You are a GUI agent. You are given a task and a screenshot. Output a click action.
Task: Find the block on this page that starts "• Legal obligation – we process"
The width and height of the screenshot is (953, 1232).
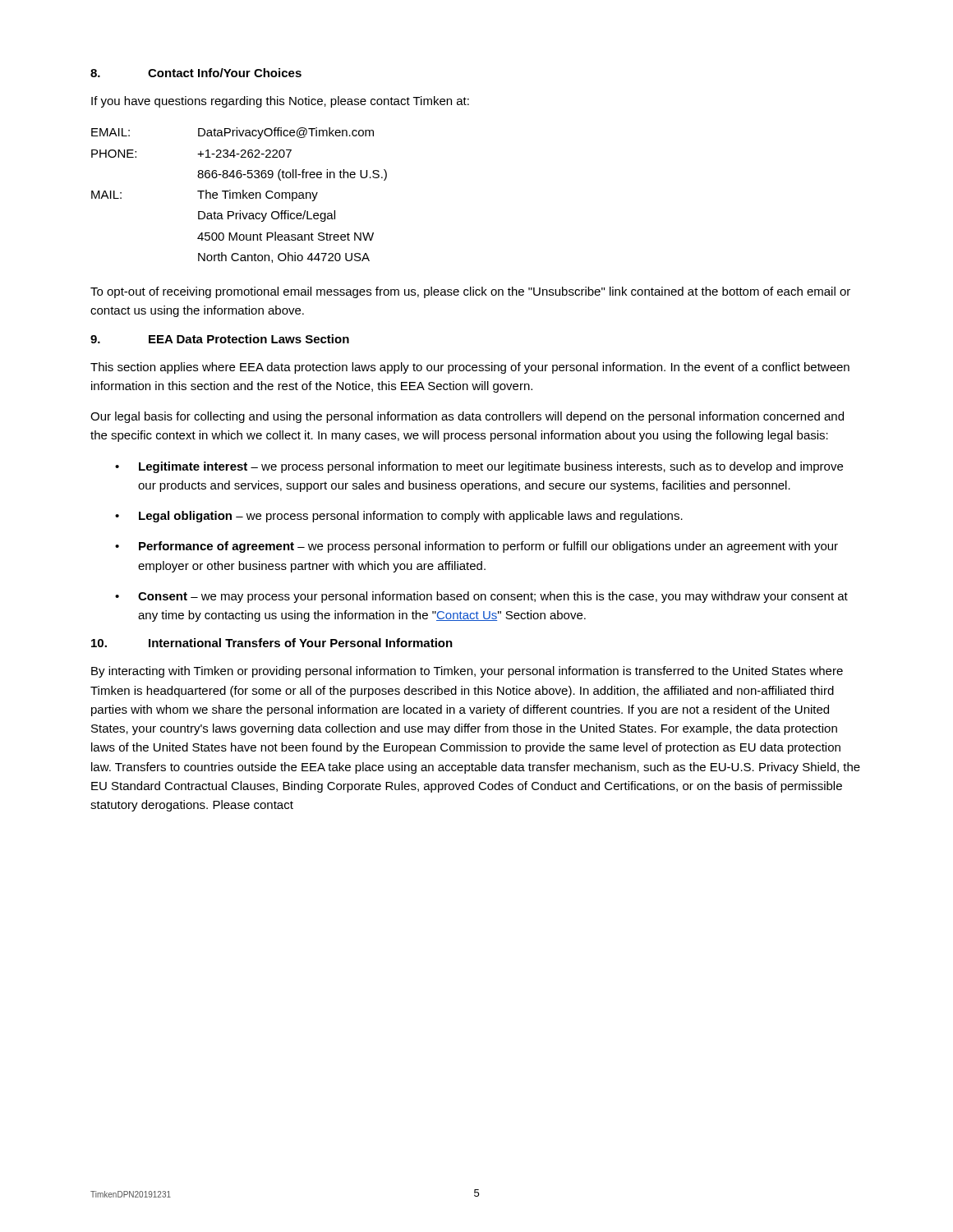pyautogui.click(x=489, y=516)
